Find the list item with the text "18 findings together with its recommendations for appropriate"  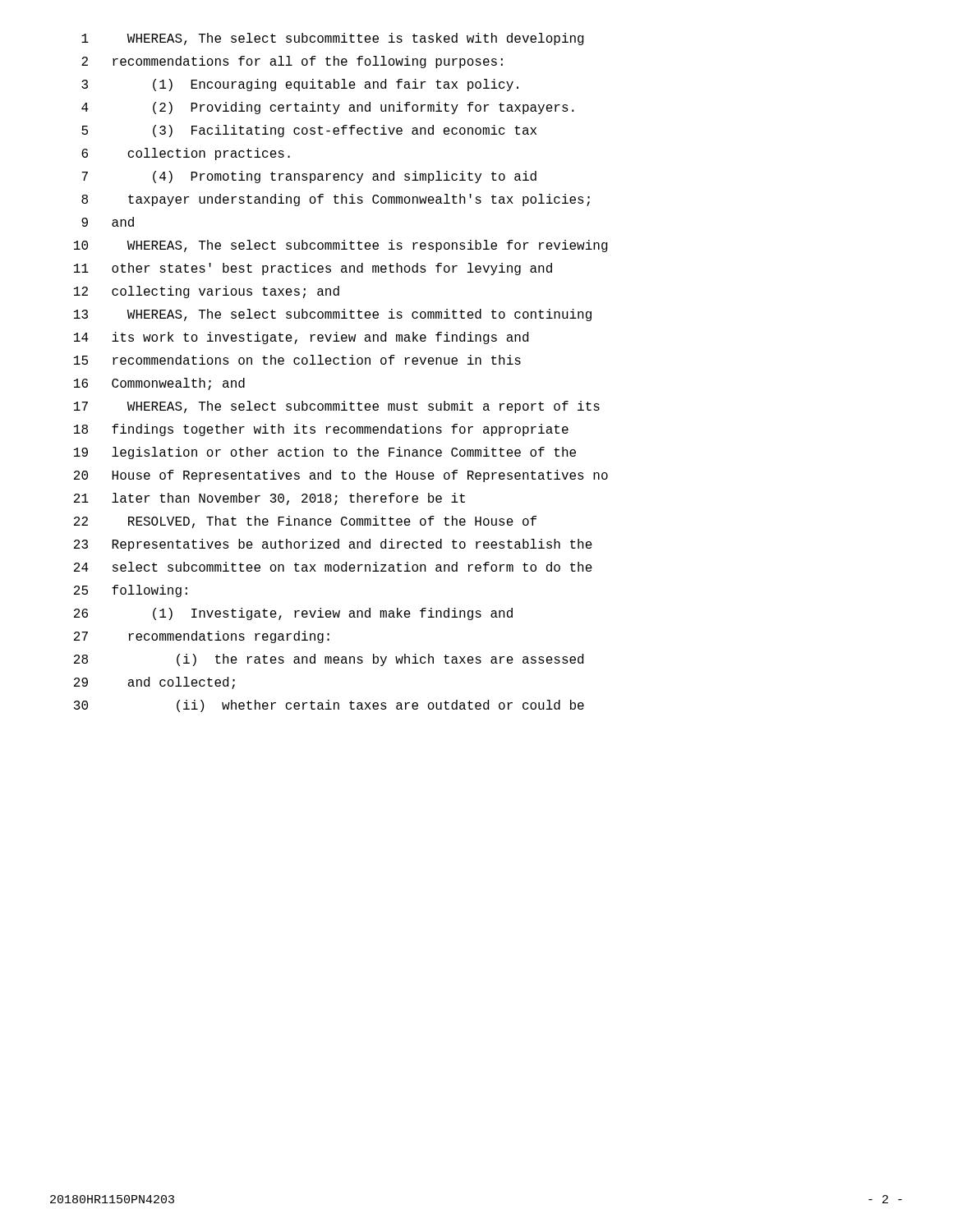coord(476,431)
